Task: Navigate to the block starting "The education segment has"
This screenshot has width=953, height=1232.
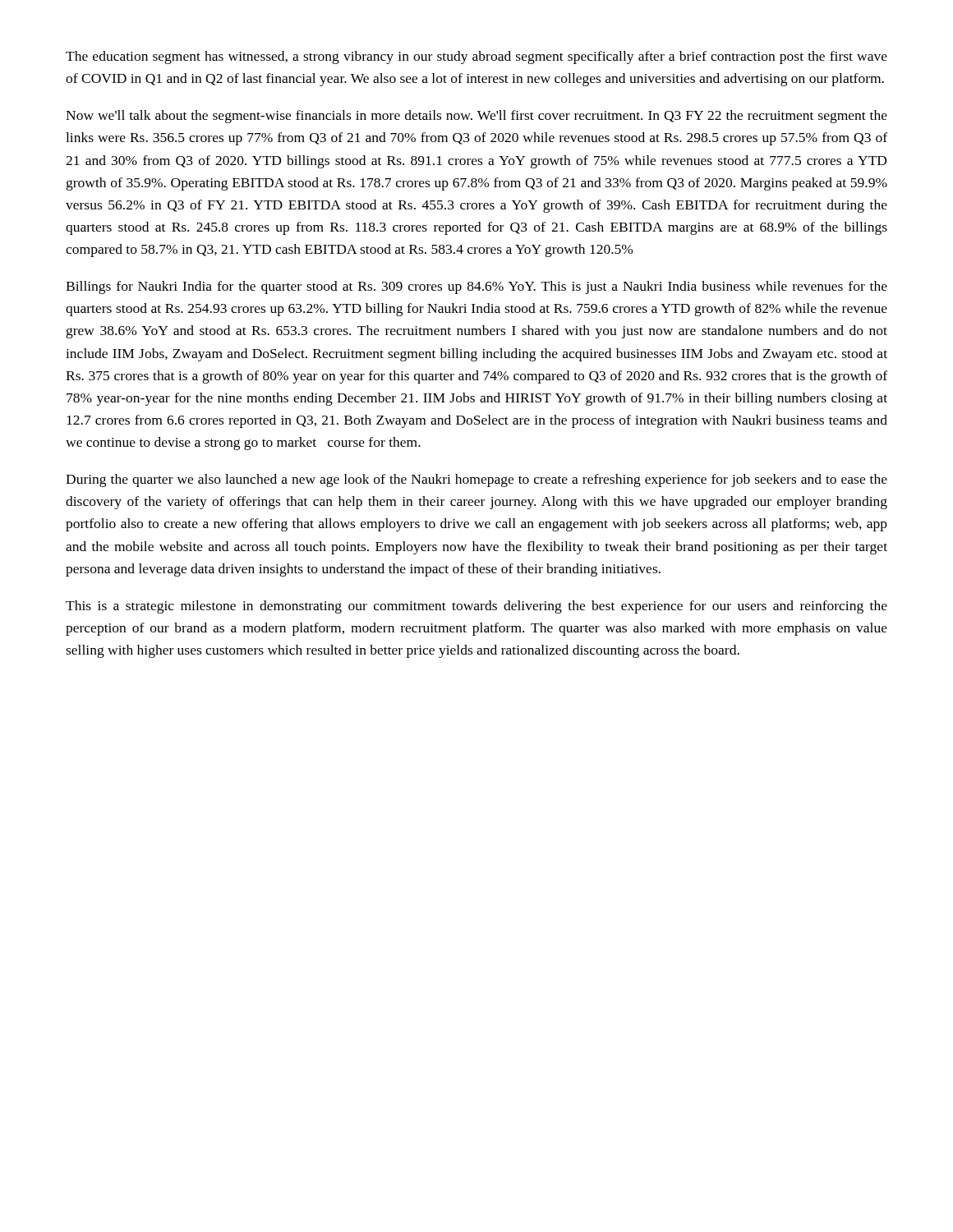Action: click(x=476, y=67)
